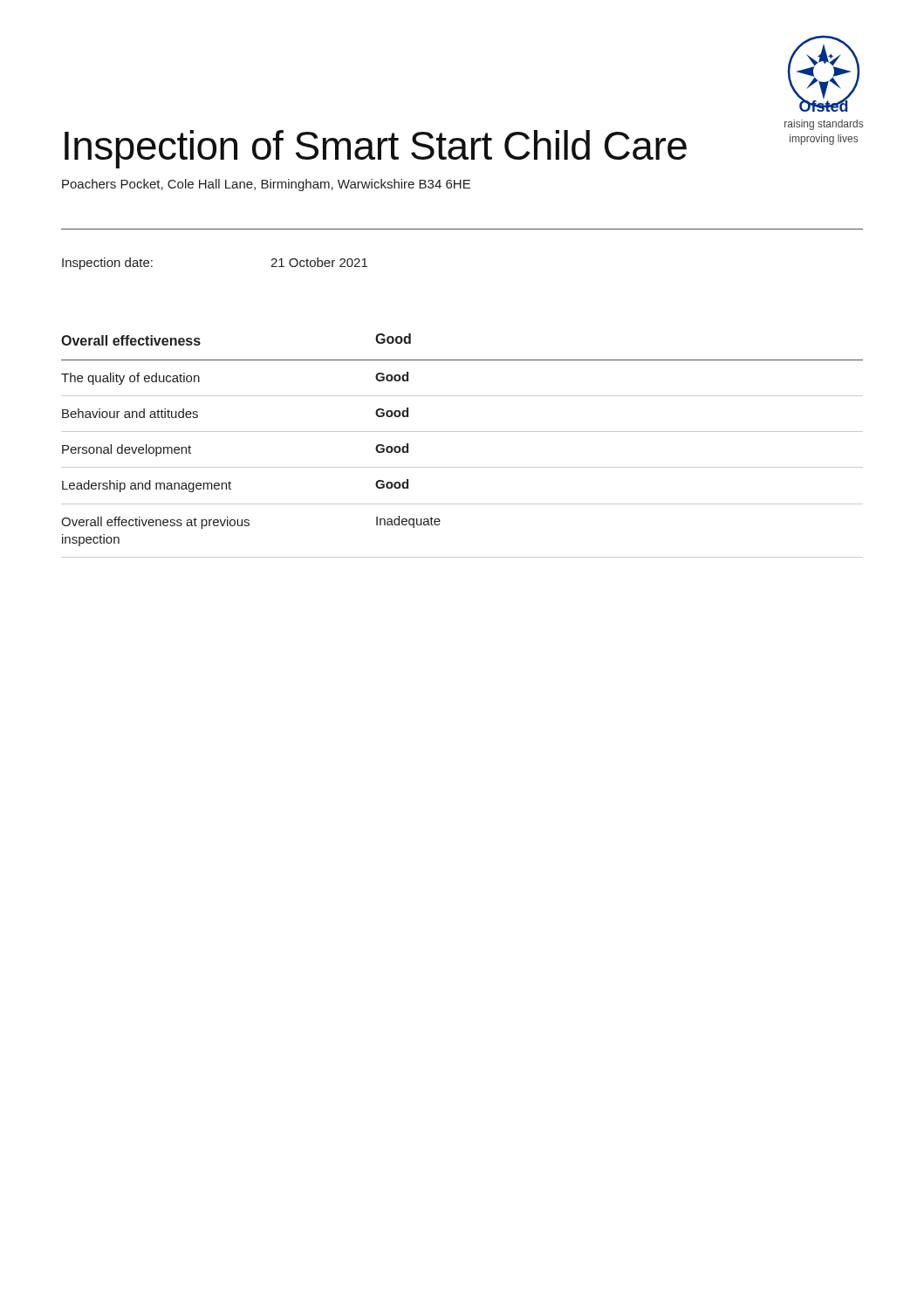
Task: Select the table that reads "Overall effectiveness Good"
Action: click(462, 440)
